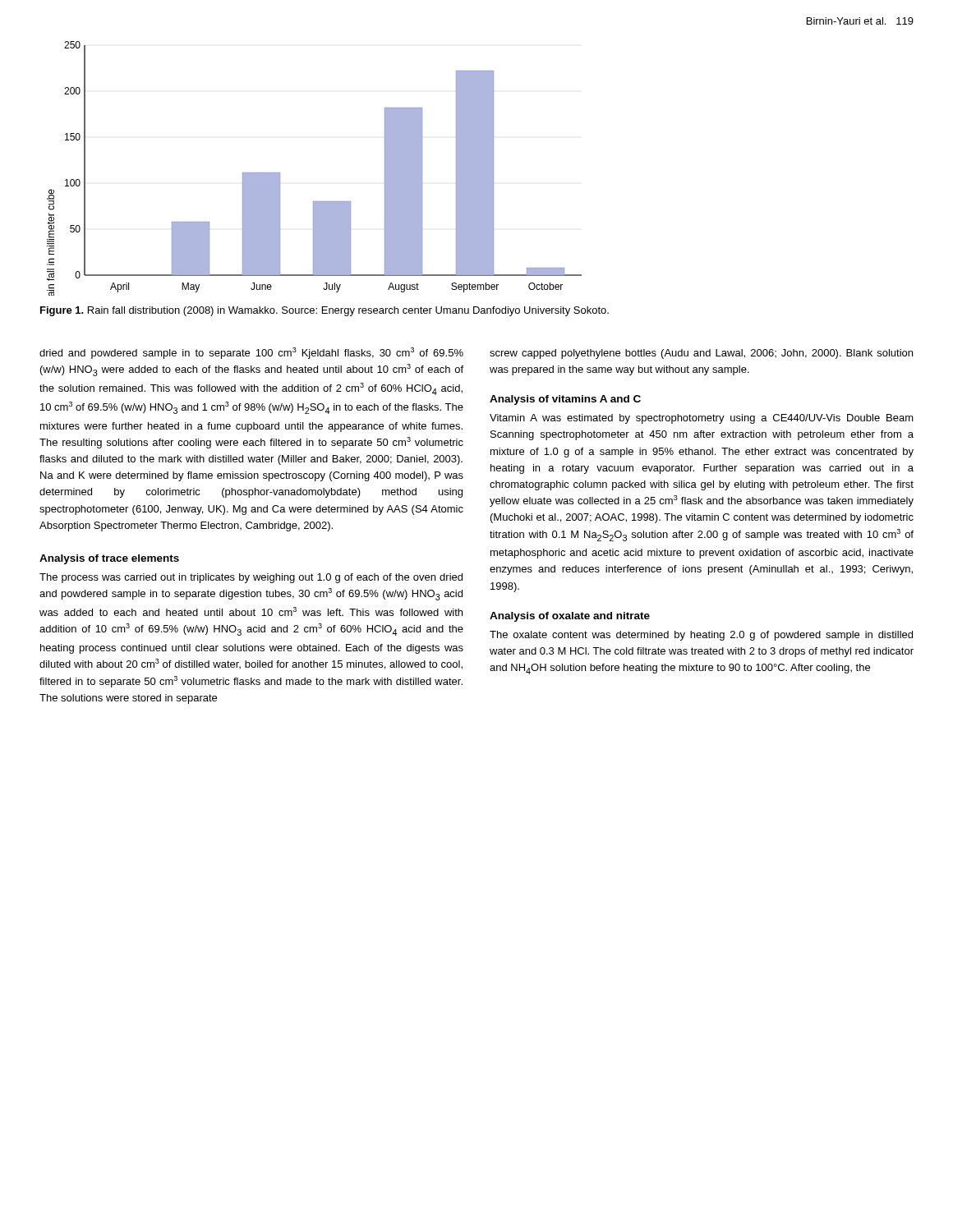Click on the text block starting "Vitamin A was estimated"

click(x=702, y=502)
